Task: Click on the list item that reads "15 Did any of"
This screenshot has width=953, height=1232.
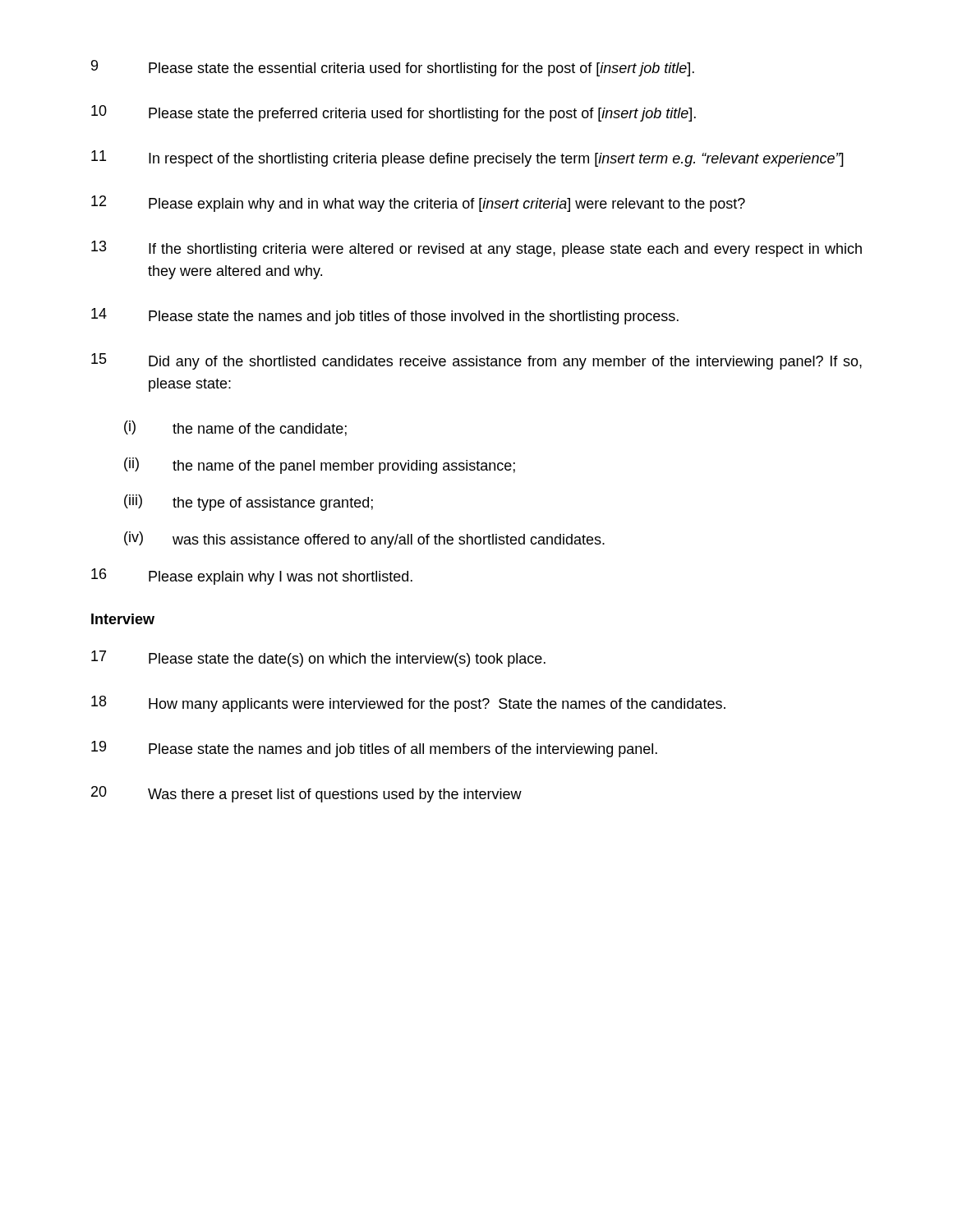Action: point(476,373)
